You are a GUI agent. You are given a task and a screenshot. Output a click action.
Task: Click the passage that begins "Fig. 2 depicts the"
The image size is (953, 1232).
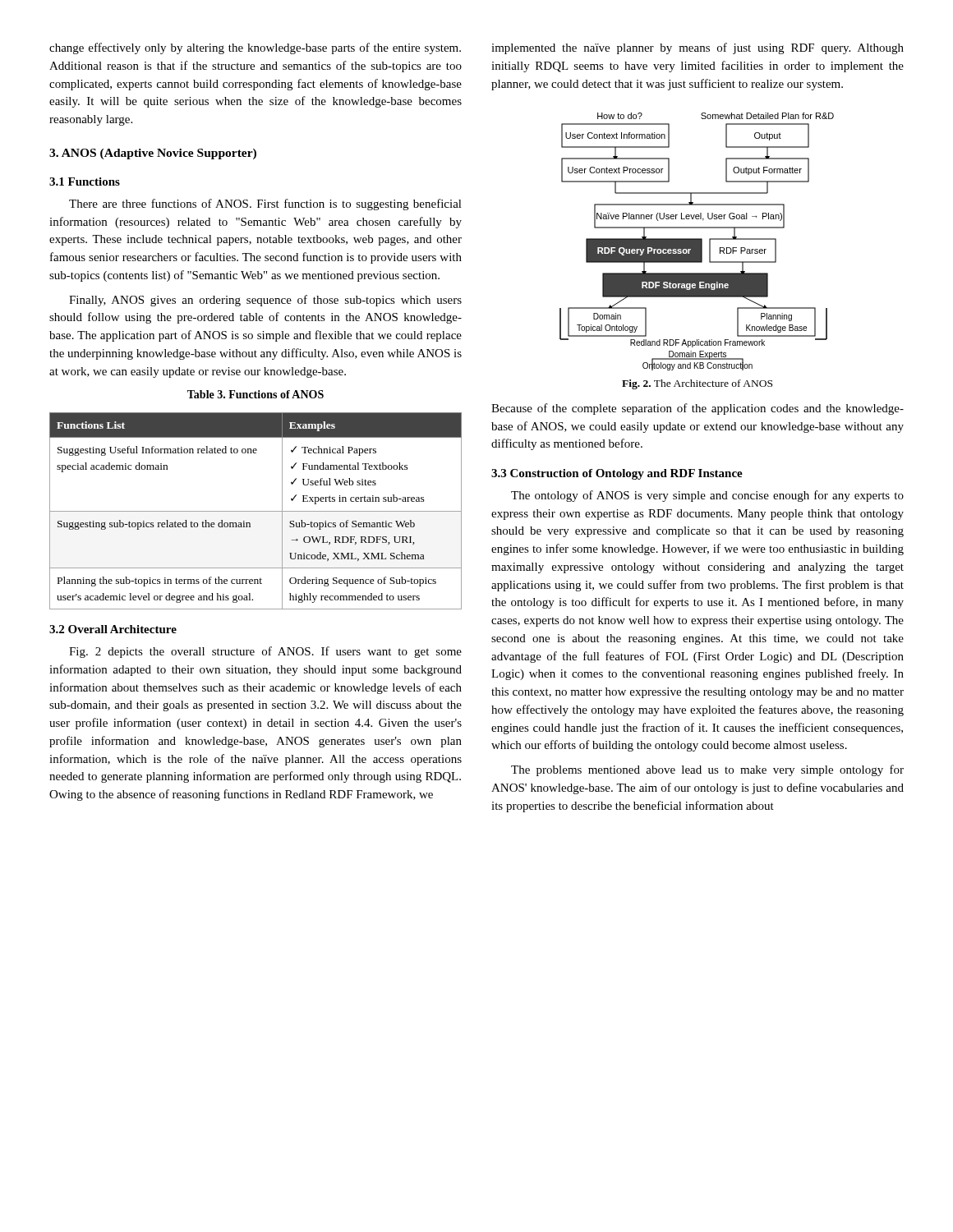pos(255,724)
